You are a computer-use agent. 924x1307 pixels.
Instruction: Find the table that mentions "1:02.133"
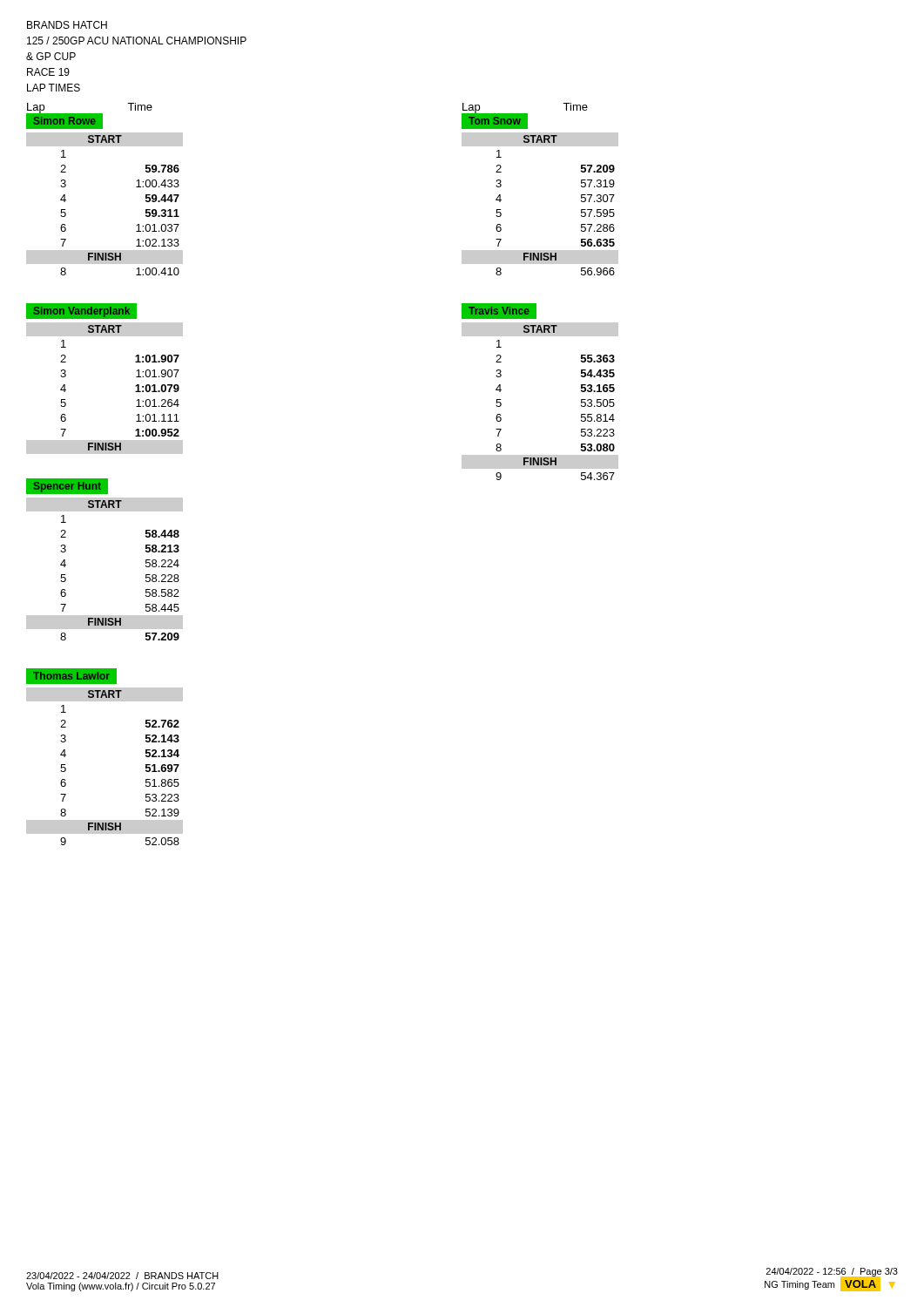(122, 206)
